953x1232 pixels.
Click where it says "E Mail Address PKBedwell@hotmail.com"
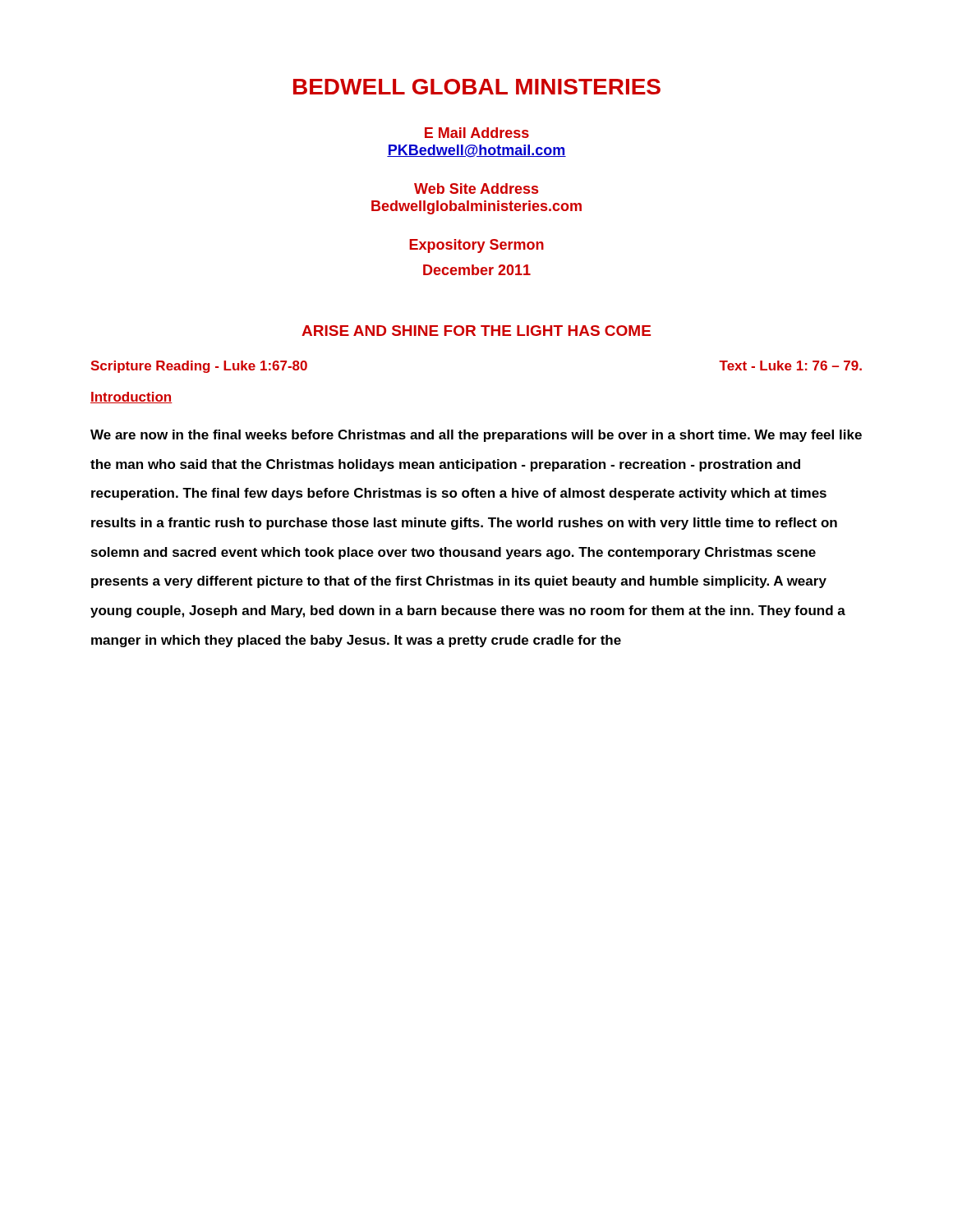click(476, 142)
